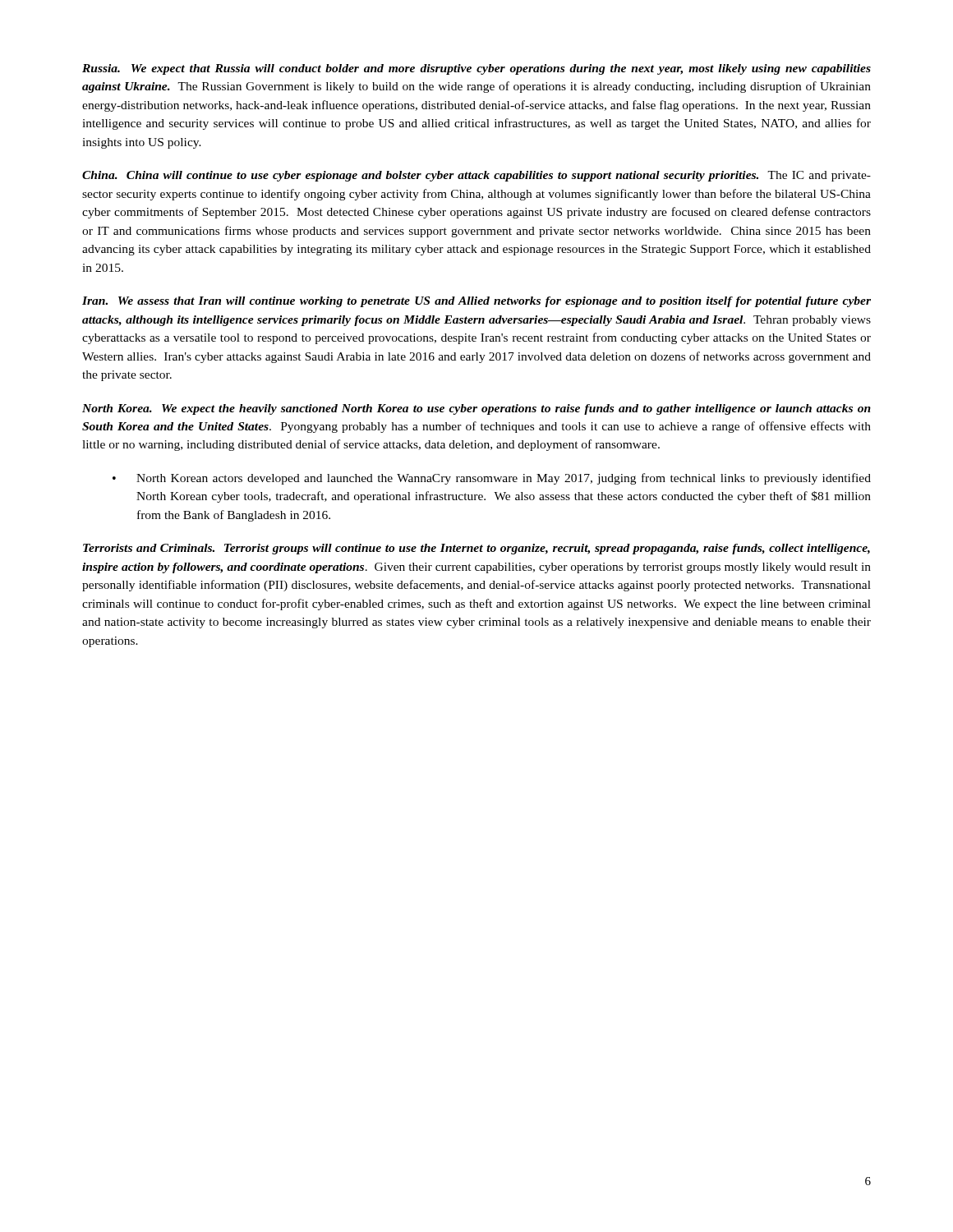
Task: Find the block on this page that starts "China. China will continue to use"
Action: coord(476,221)
